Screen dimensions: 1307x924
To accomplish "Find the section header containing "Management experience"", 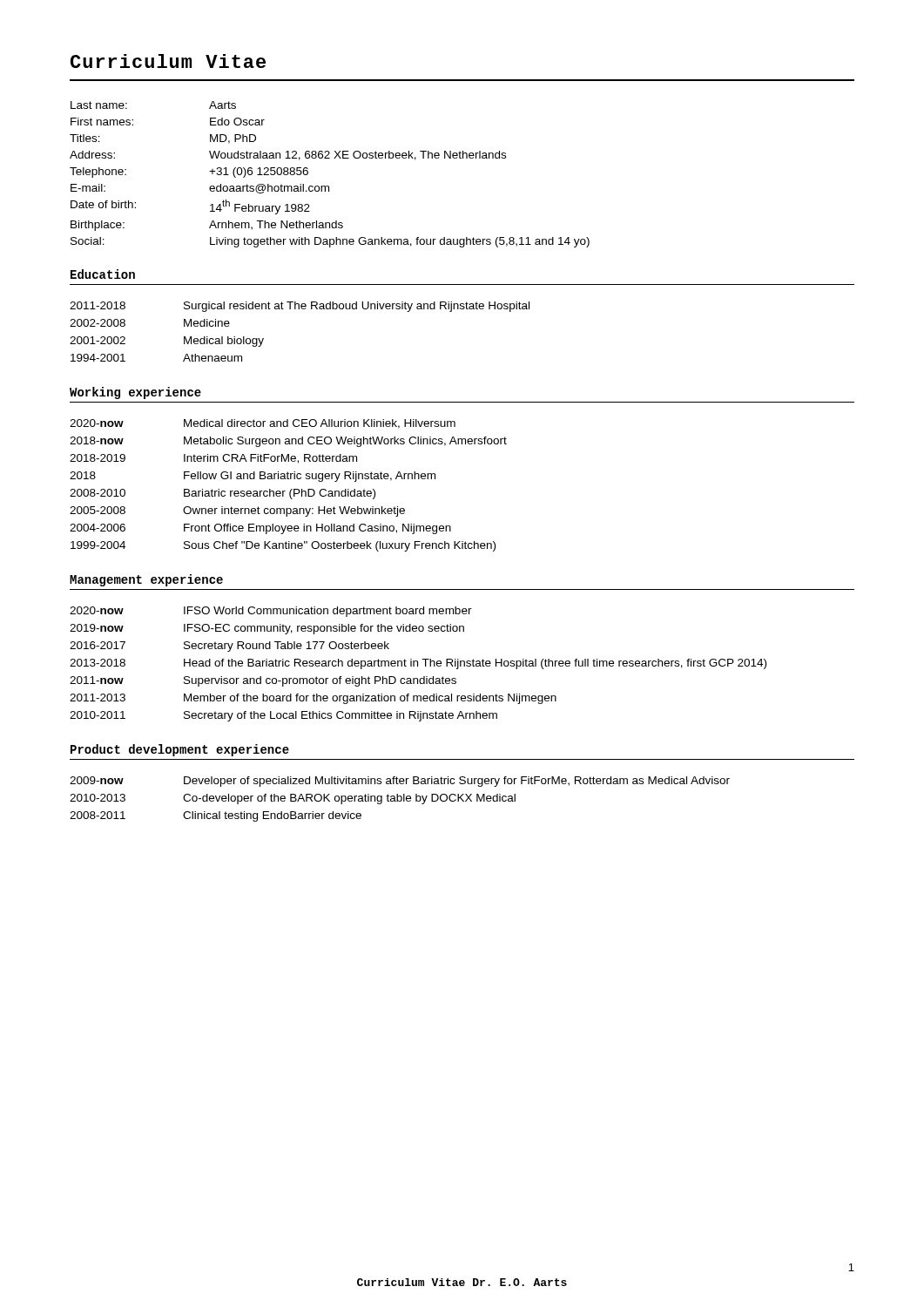I will click(462, 581).
